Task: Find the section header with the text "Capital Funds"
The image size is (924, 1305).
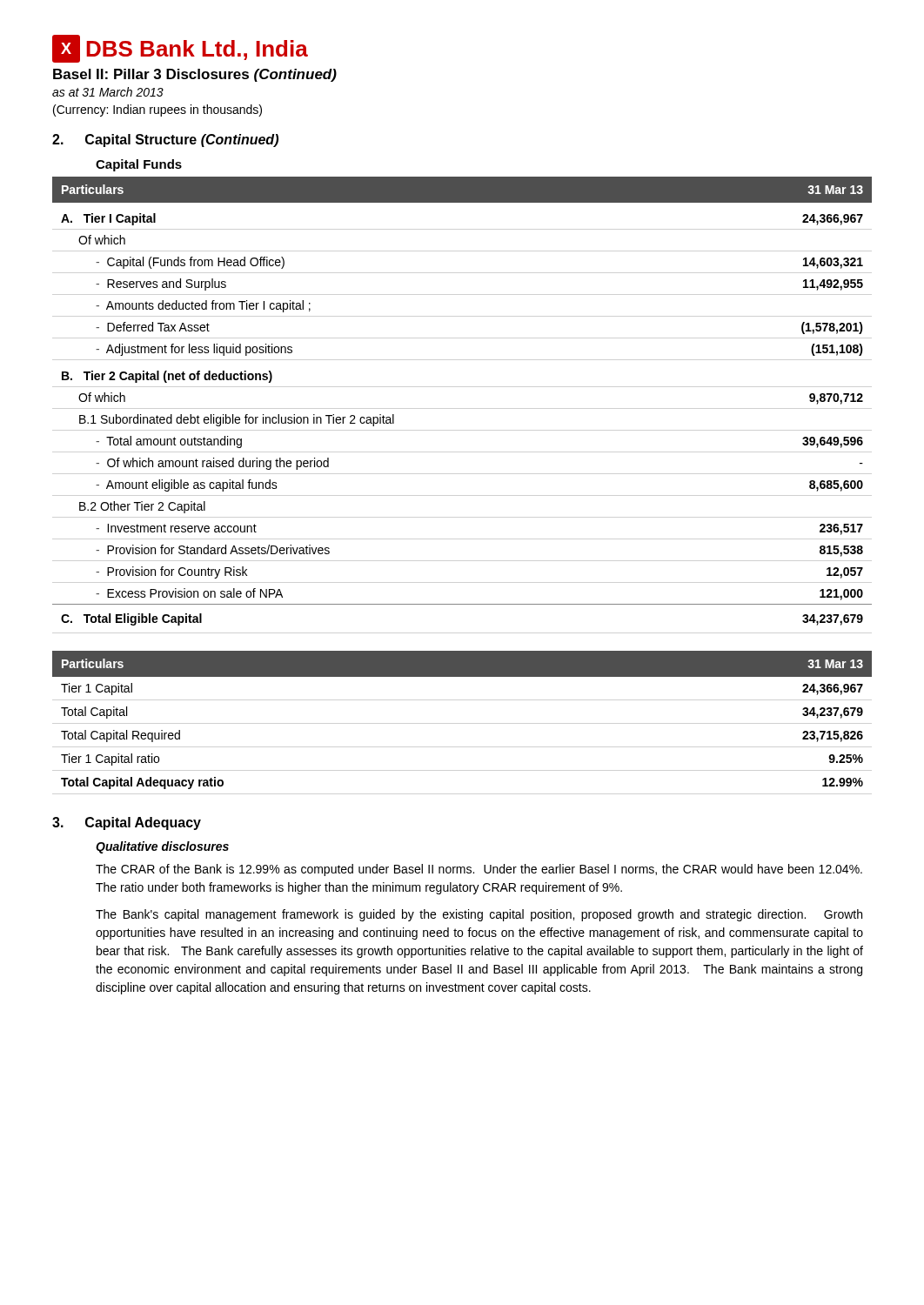Action: pyautogui.click(x=139, y=164)
